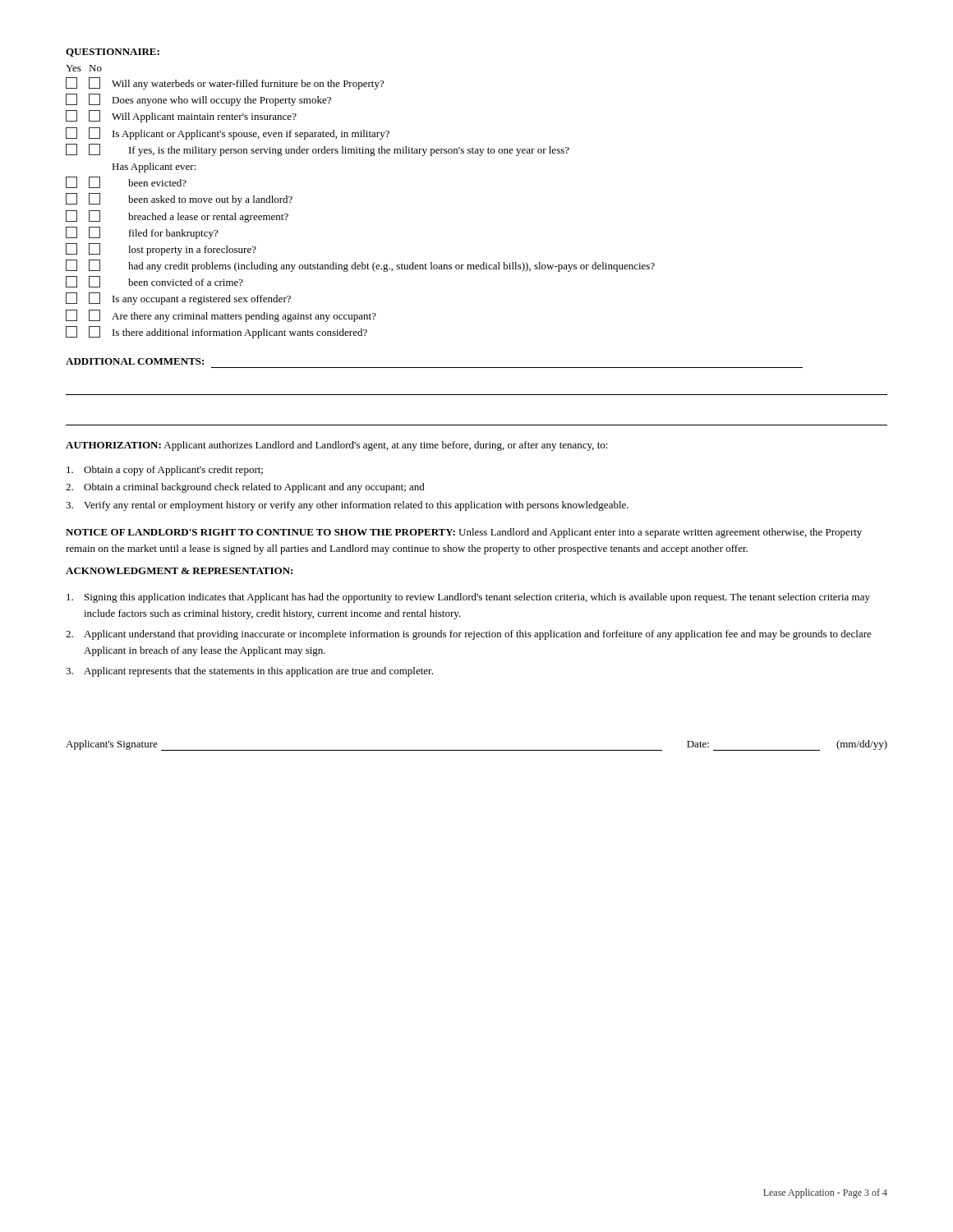The width and height of the screenshot is (953, 1232).
Task: Select the list item that says "lost property in a foreclosure?"
Action: click(161, 249)
